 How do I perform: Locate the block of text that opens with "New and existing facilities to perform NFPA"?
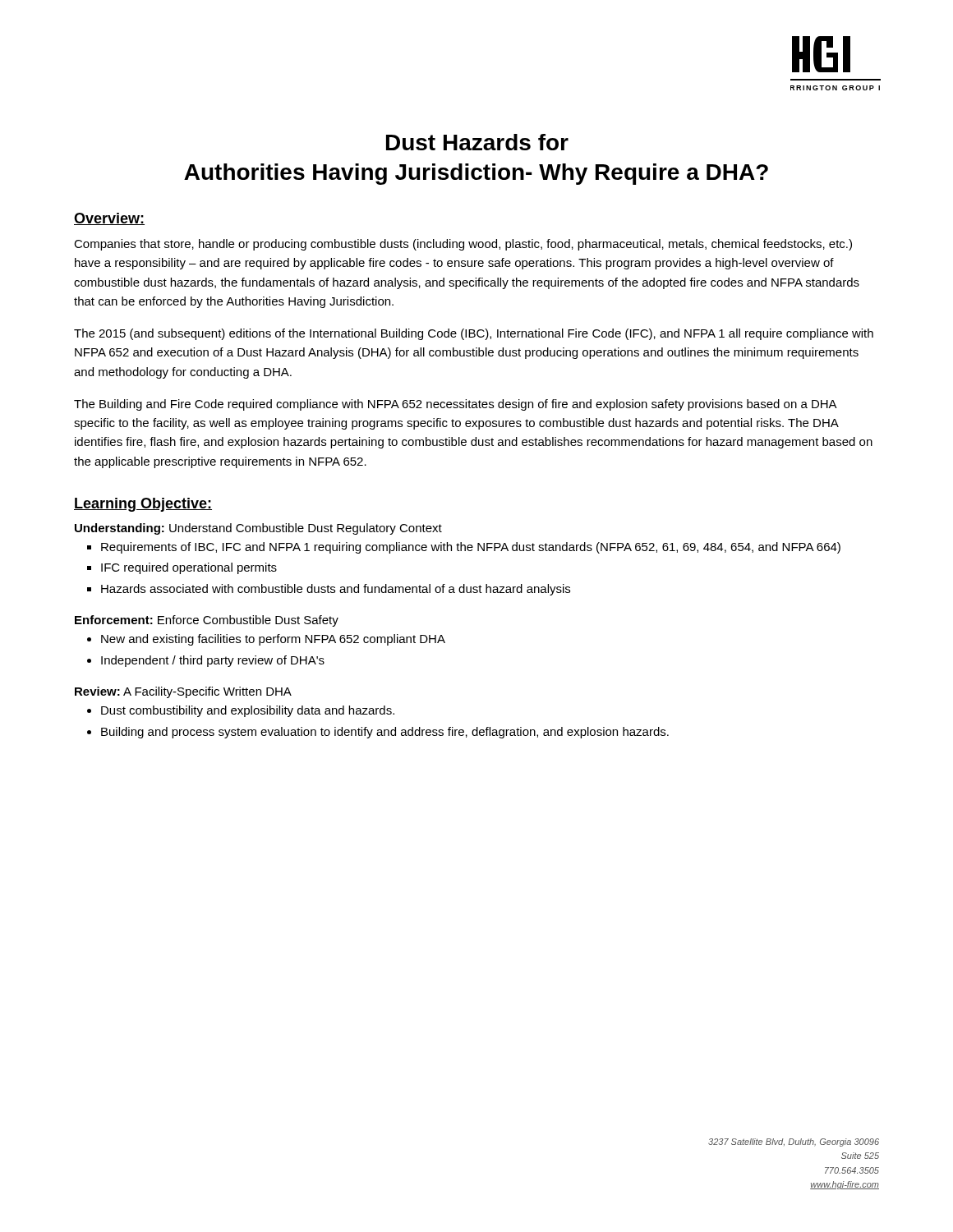coord(273,639)
